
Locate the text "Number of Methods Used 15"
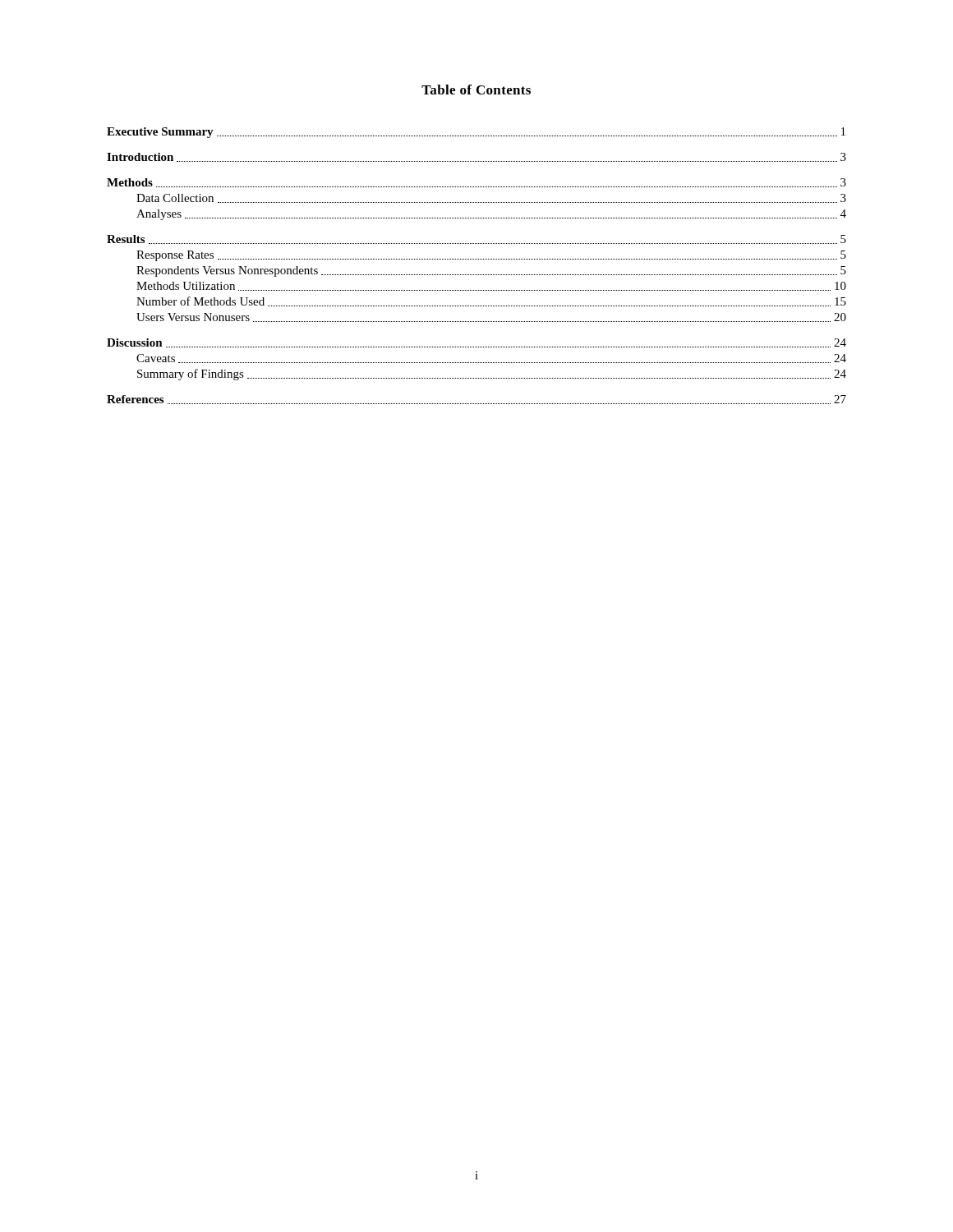(x=476, y=302)
